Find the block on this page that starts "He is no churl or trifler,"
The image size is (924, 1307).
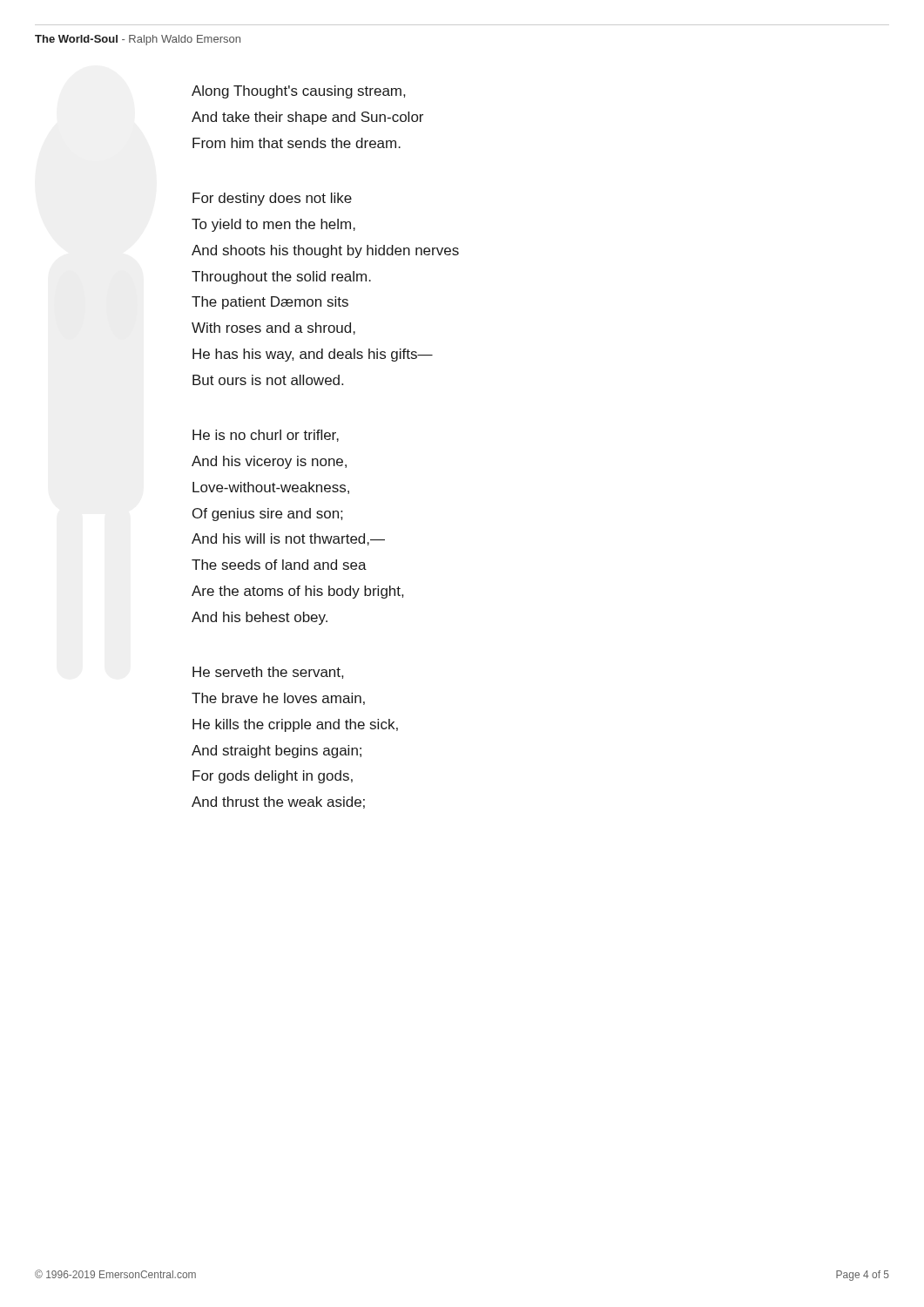pos(266,436)
